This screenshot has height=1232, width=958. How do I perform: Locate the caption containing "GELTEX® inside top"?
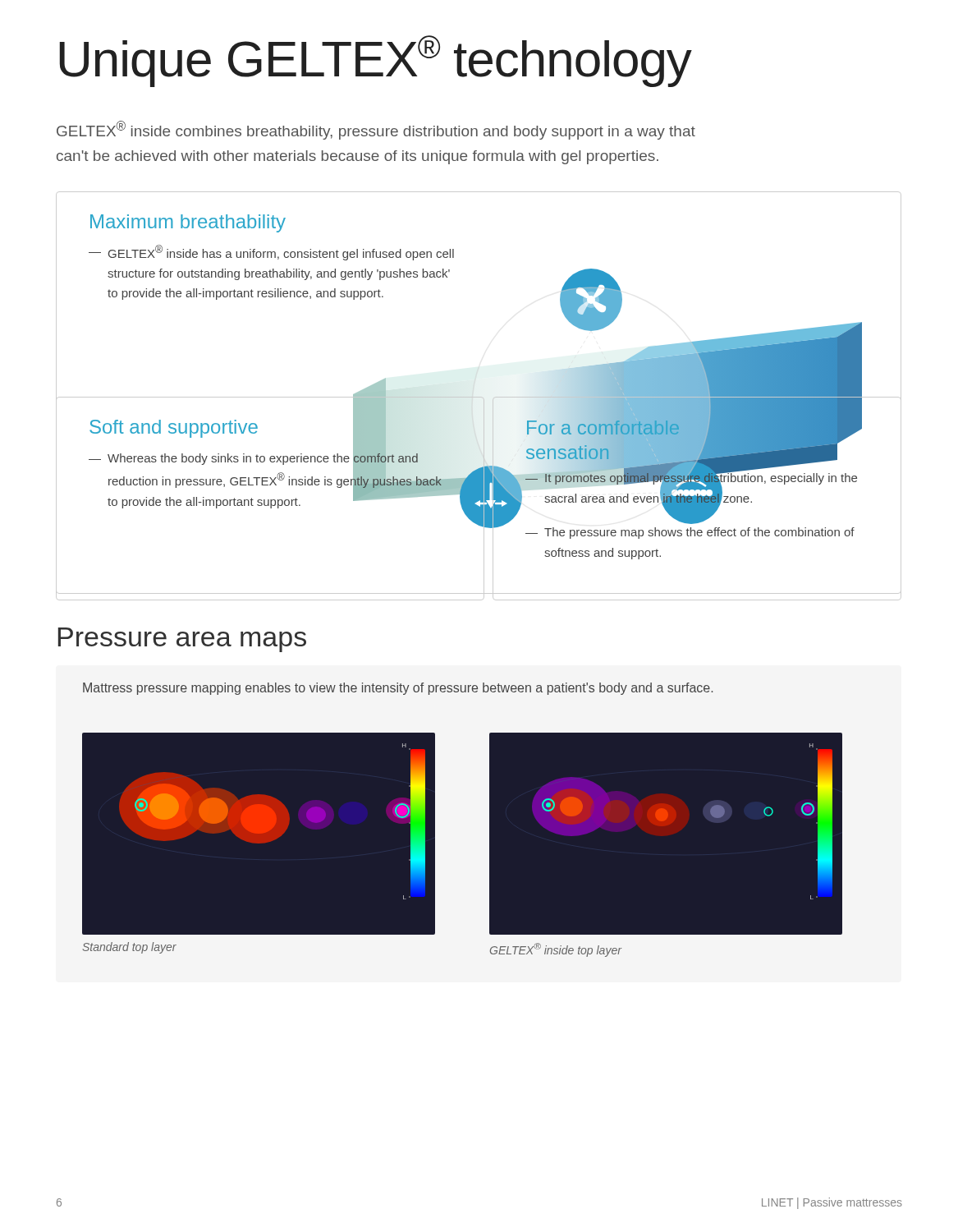[x=555, y=948]
